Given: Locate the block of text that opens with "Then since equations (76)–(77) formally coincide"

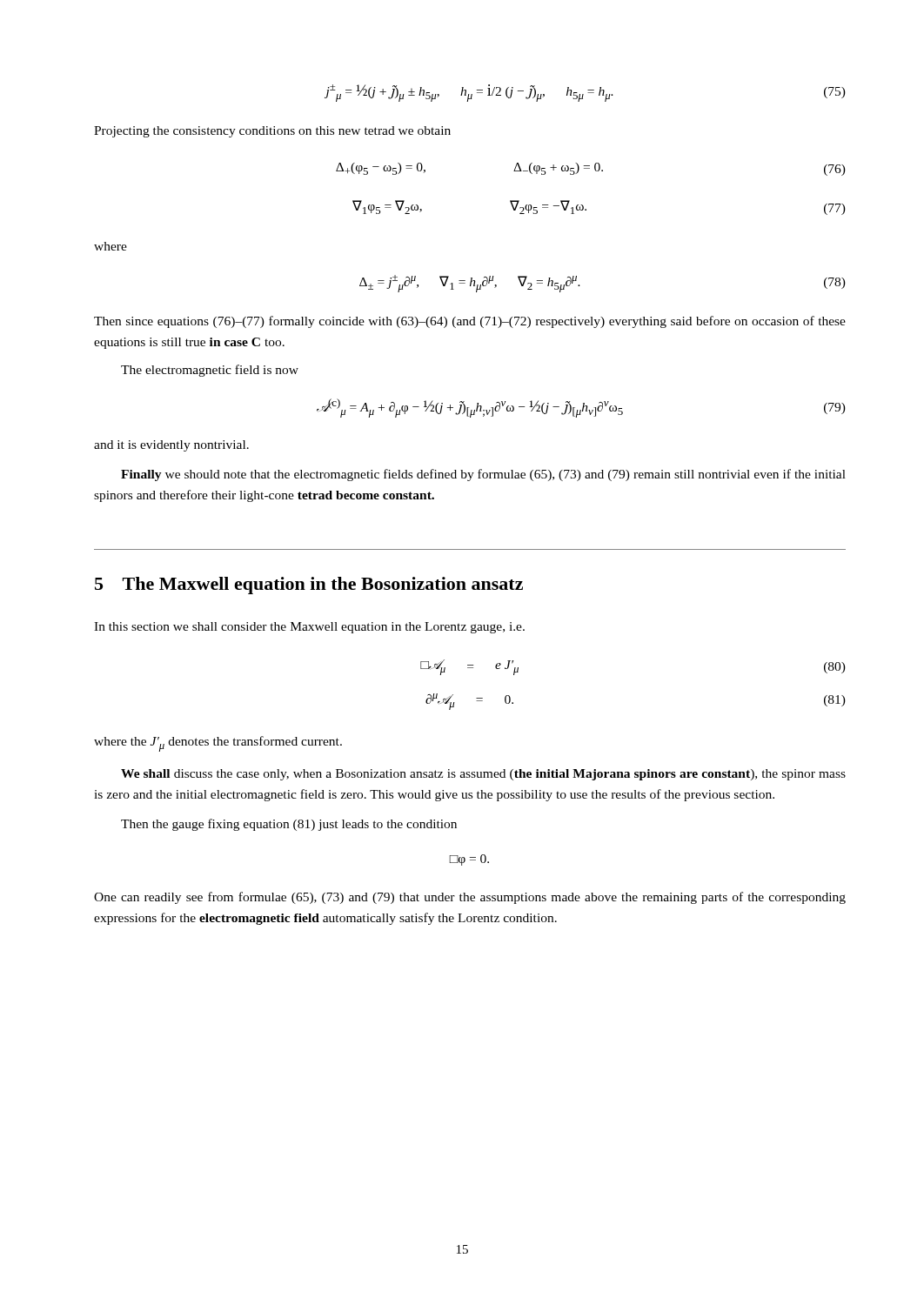Looking at the screenshot, I should tap(470, 331).
